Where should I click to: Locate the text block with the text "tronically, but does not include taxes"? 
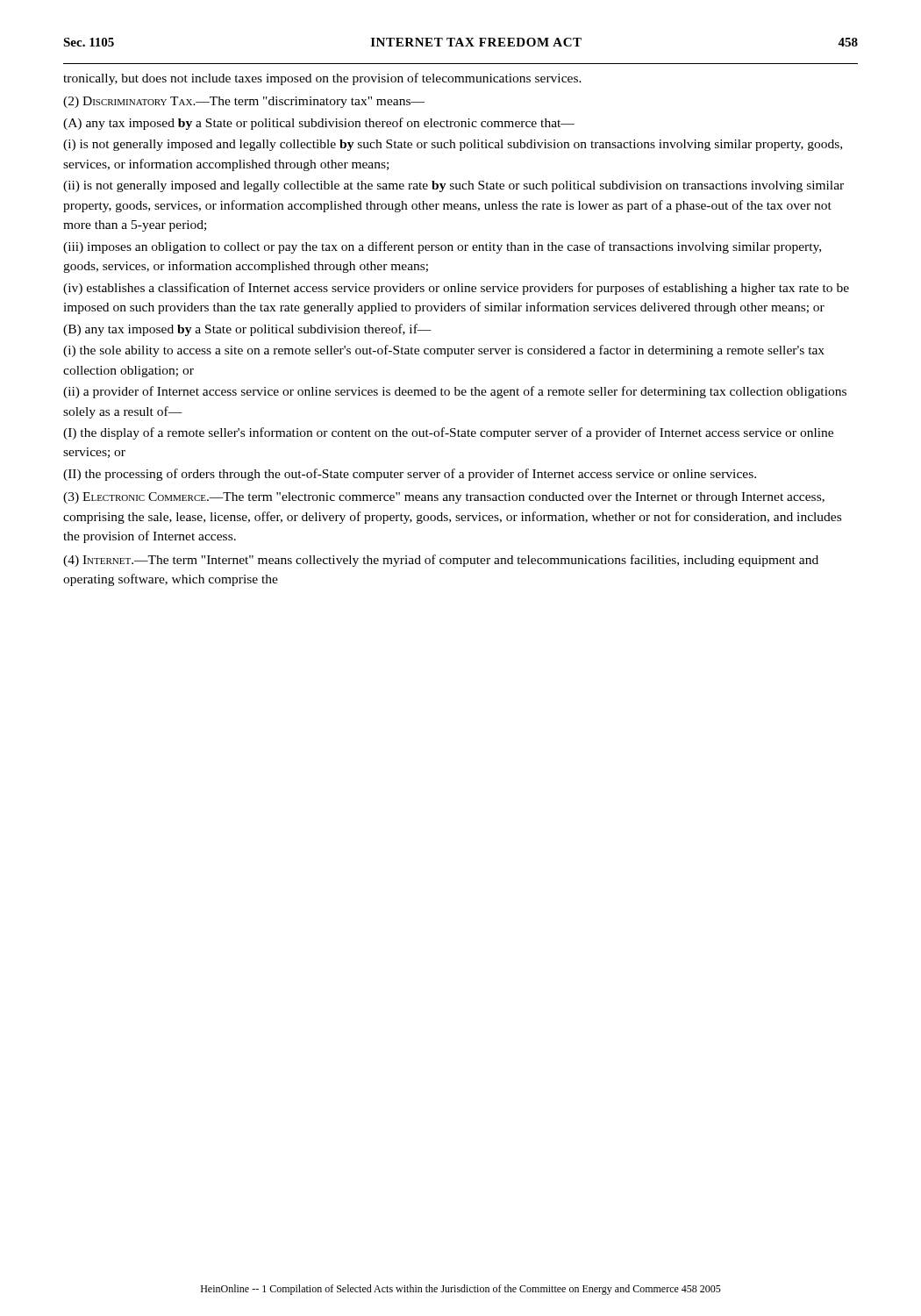coord(460,78)
